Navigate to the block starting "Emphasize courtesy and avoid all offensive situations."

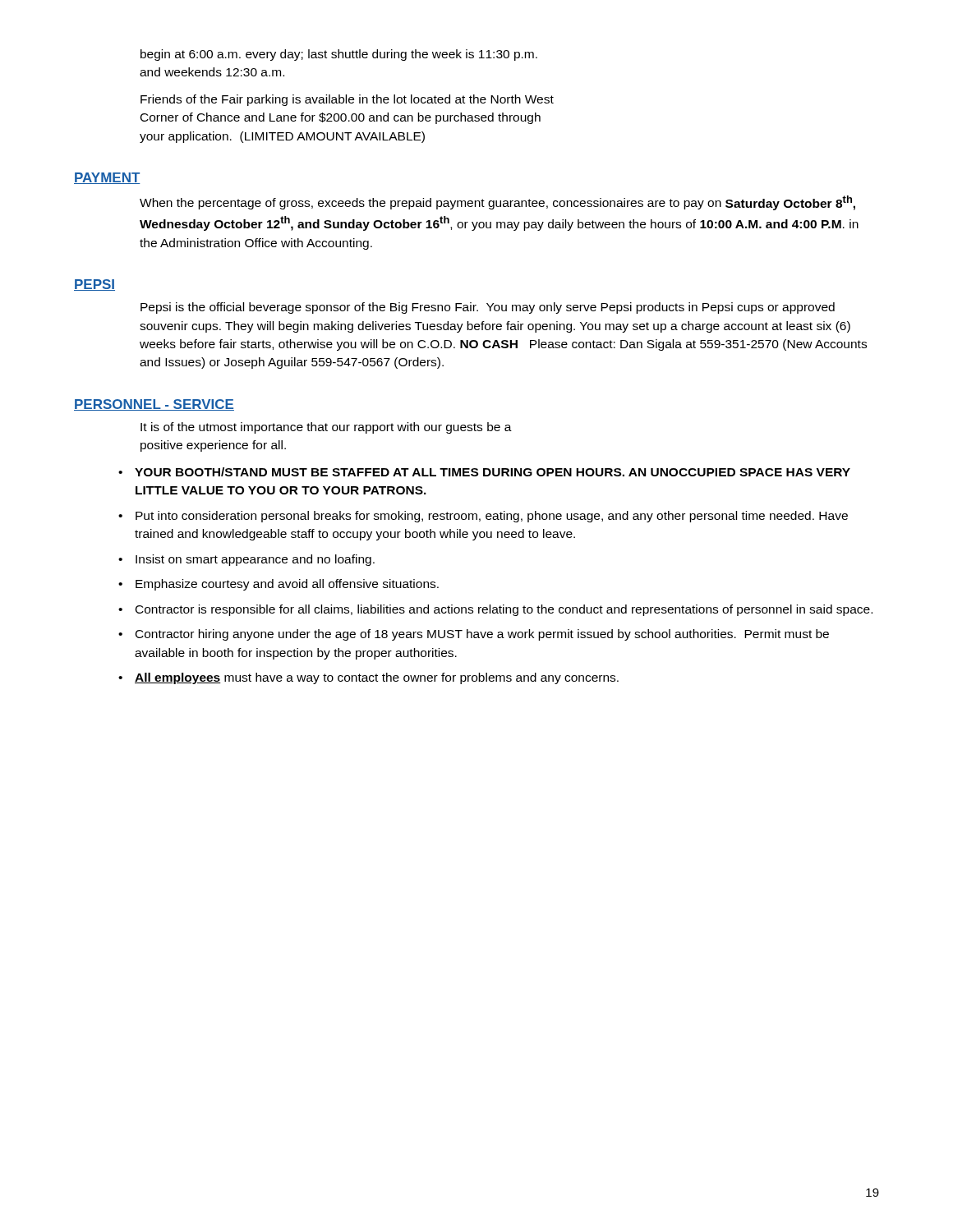pyautogui.click(x=287, y=584)
